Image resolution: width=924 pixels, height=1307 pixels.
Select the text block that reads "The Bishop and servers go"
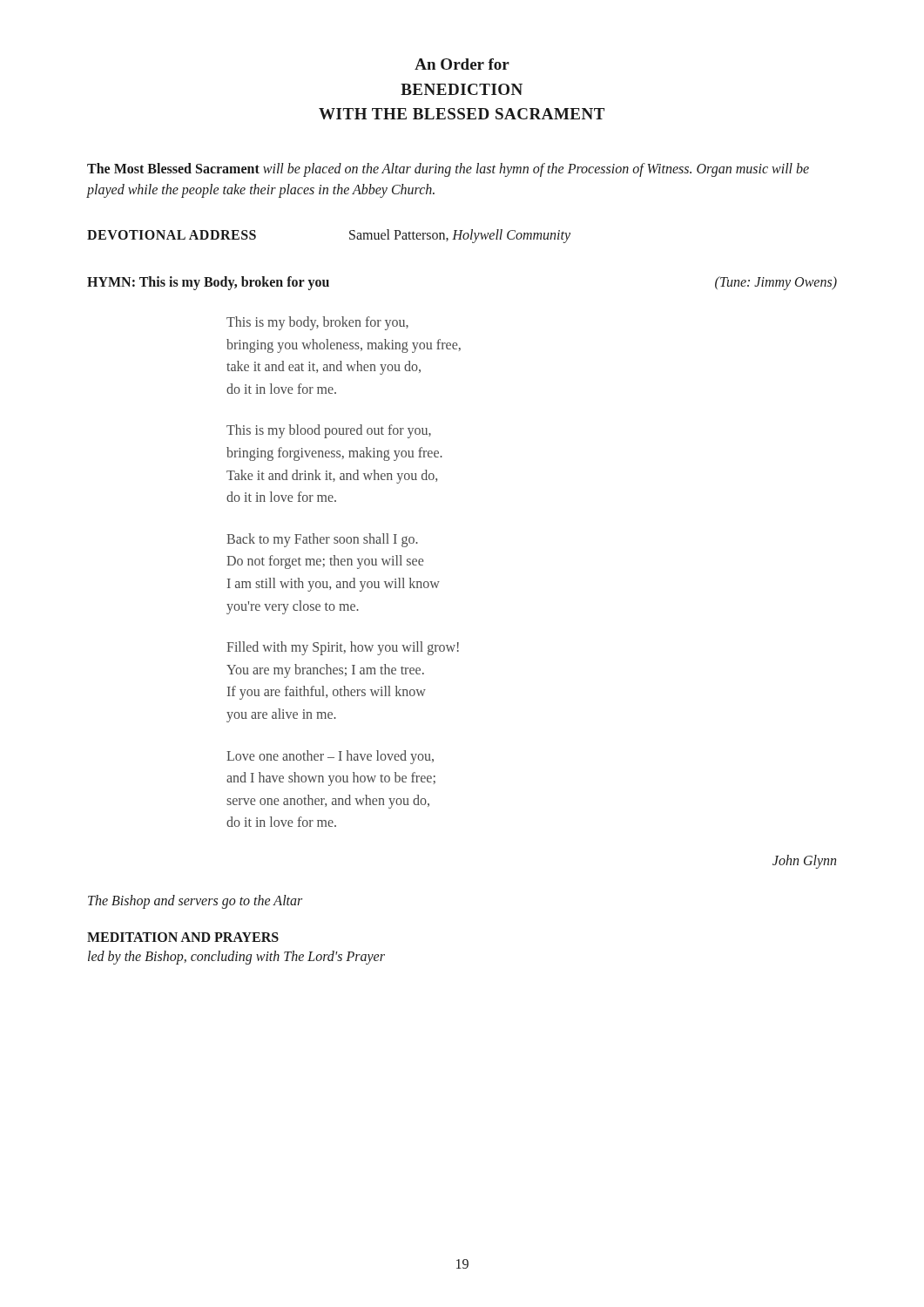pyautogui.click(x=195, y=900)
